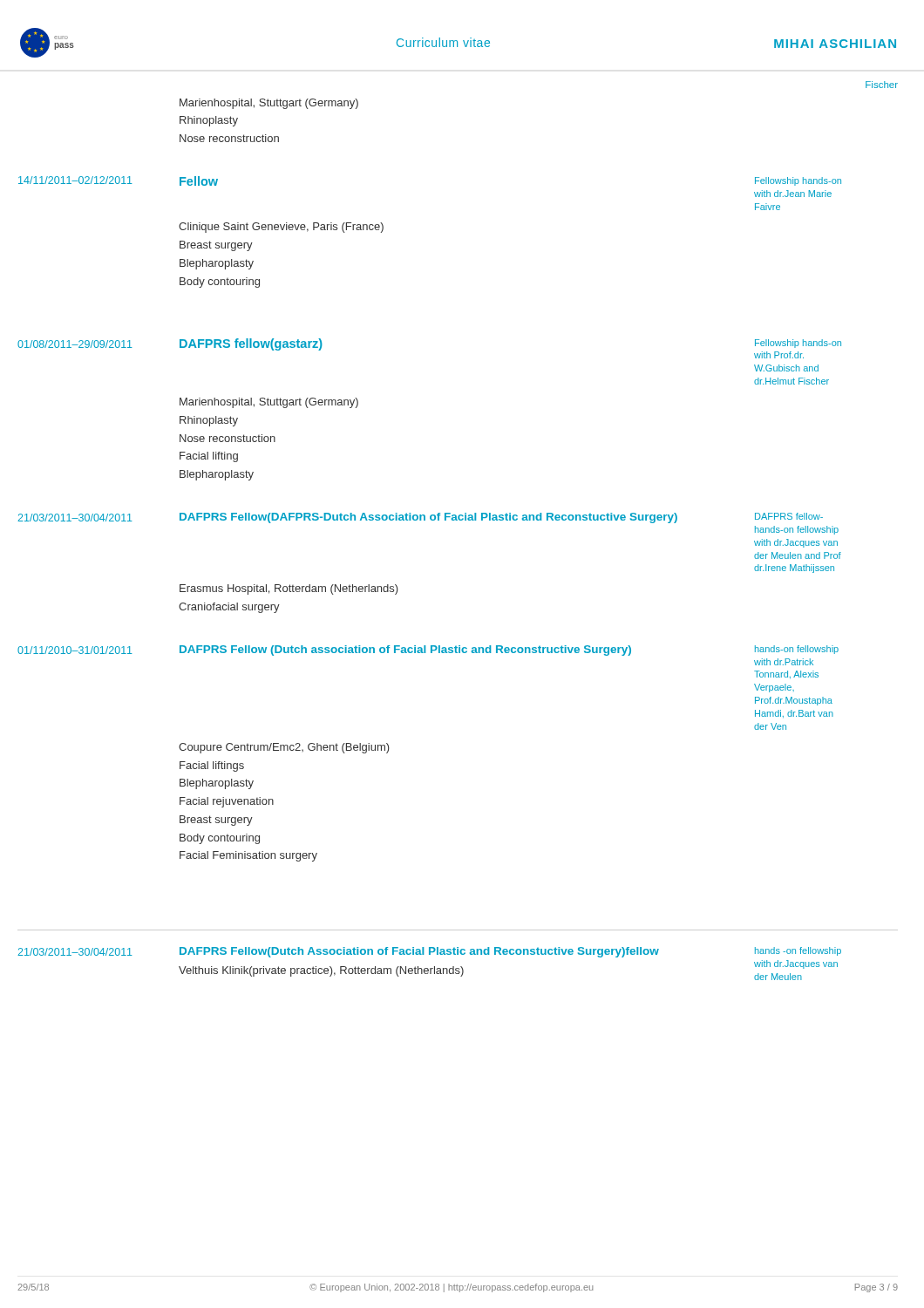Screen dimensions: 1308x924
Task: Select the text block with the text "DAFPRS Fellow(DAFPRS-Dutch Association of Facial Plastic and"
Action: pos(428,517)
